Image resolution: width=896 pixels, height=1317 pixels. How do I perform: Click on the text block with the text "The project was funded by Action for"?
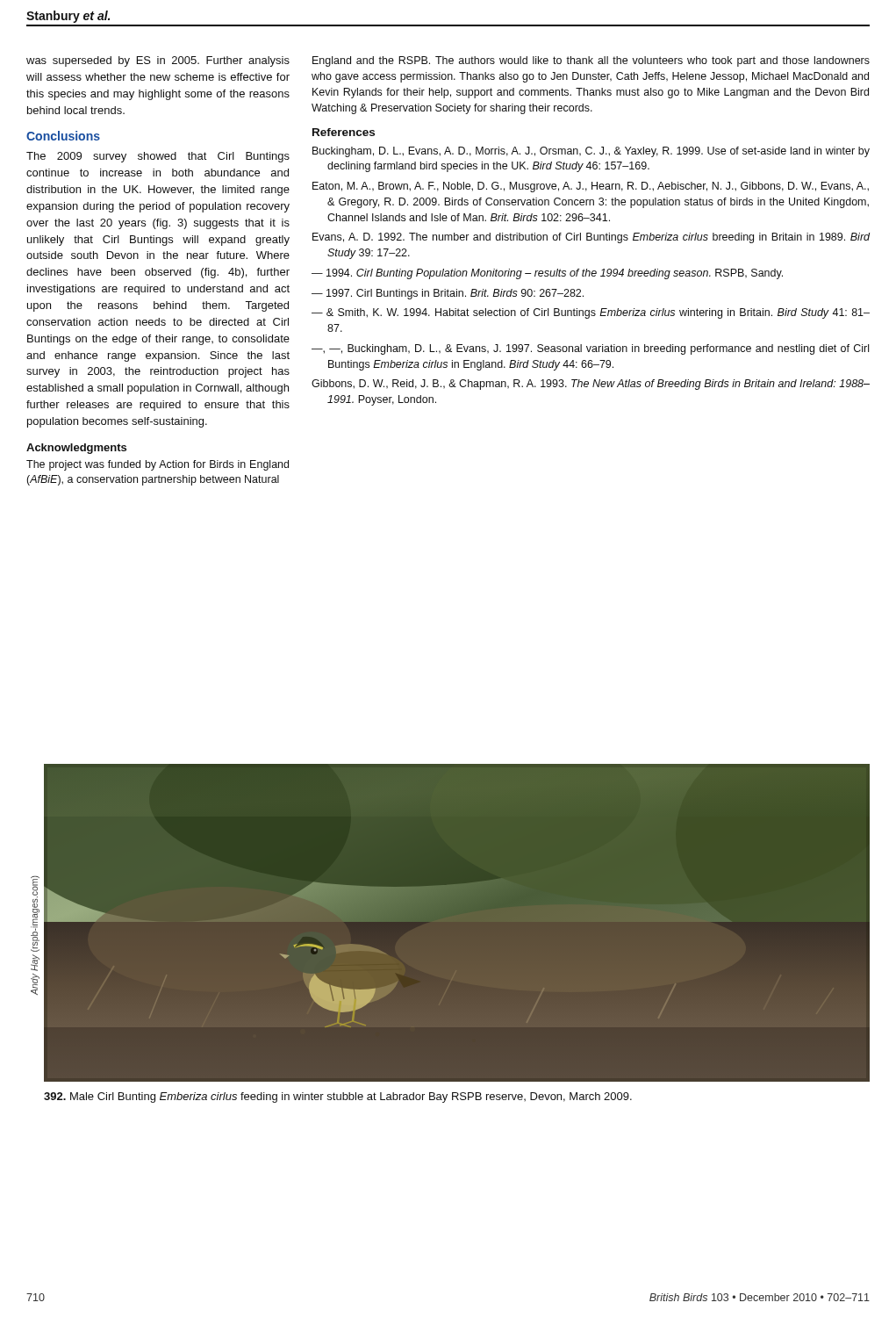(158, 472)
